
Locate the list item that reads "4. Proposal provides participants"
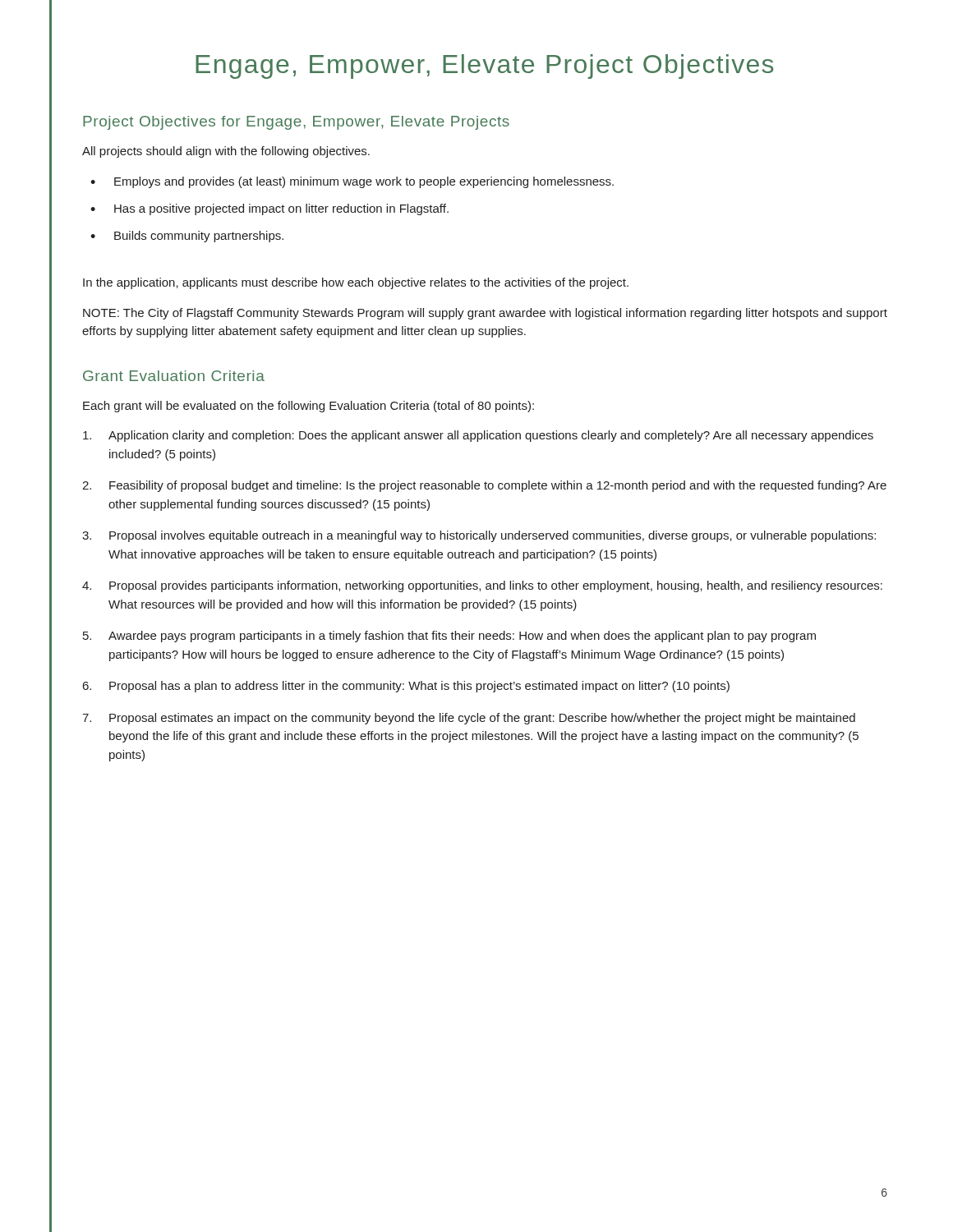click(485, 595)
